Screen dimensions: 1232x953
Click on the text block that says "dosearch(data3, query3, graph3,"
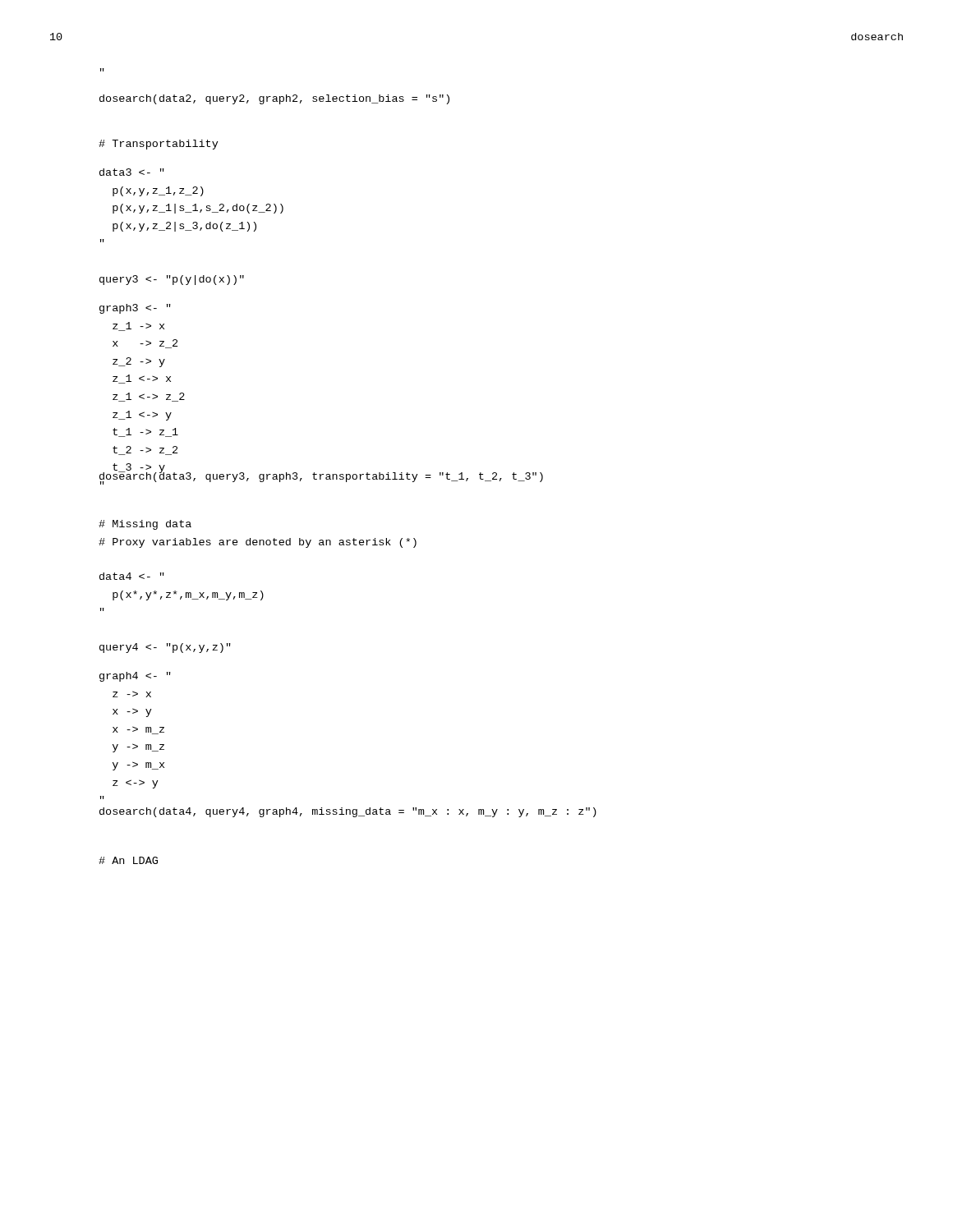tap(322, 477)
